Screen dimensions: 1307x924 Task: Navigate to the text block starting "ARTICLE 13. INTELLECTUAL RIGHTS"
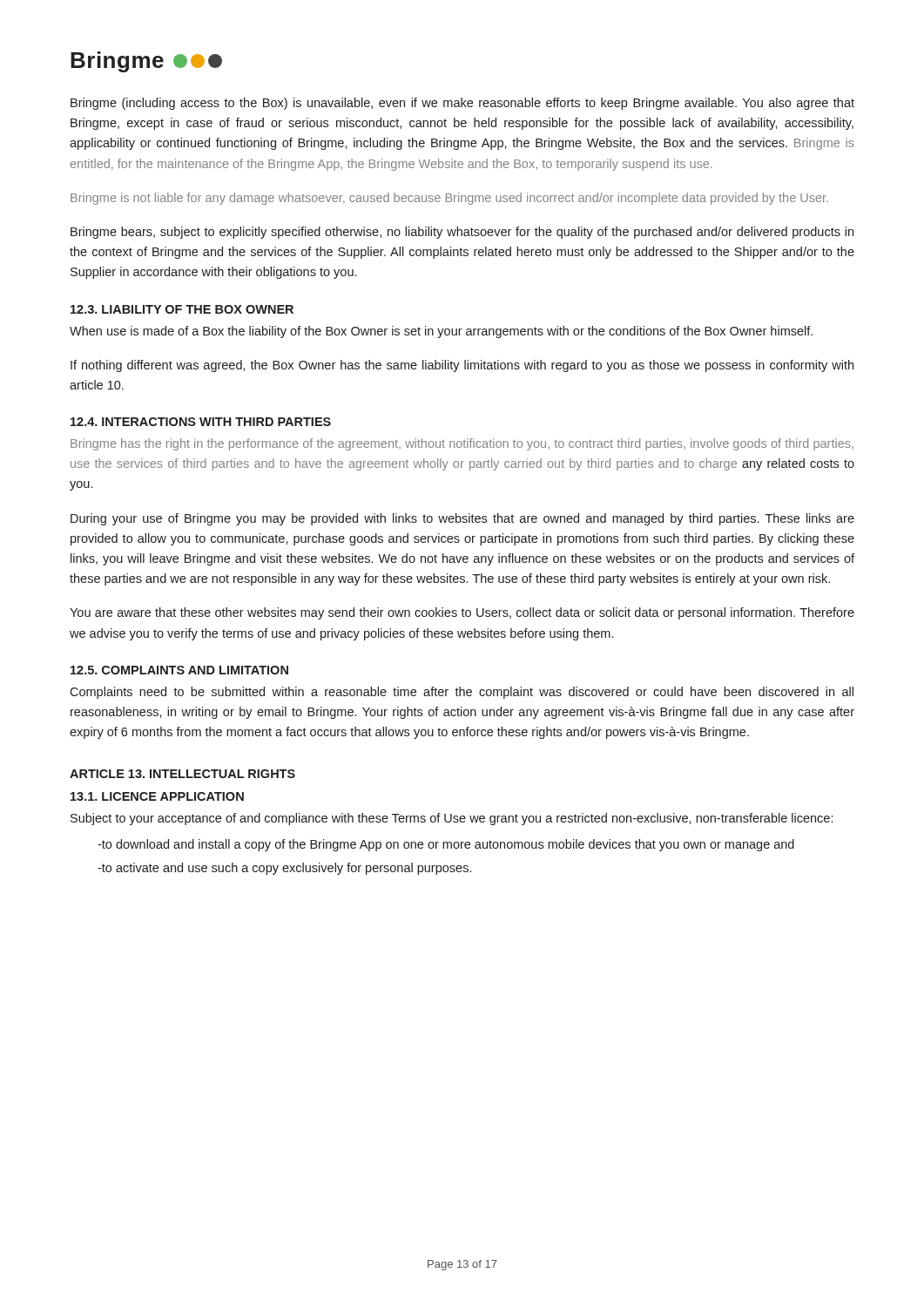[182, 774]
